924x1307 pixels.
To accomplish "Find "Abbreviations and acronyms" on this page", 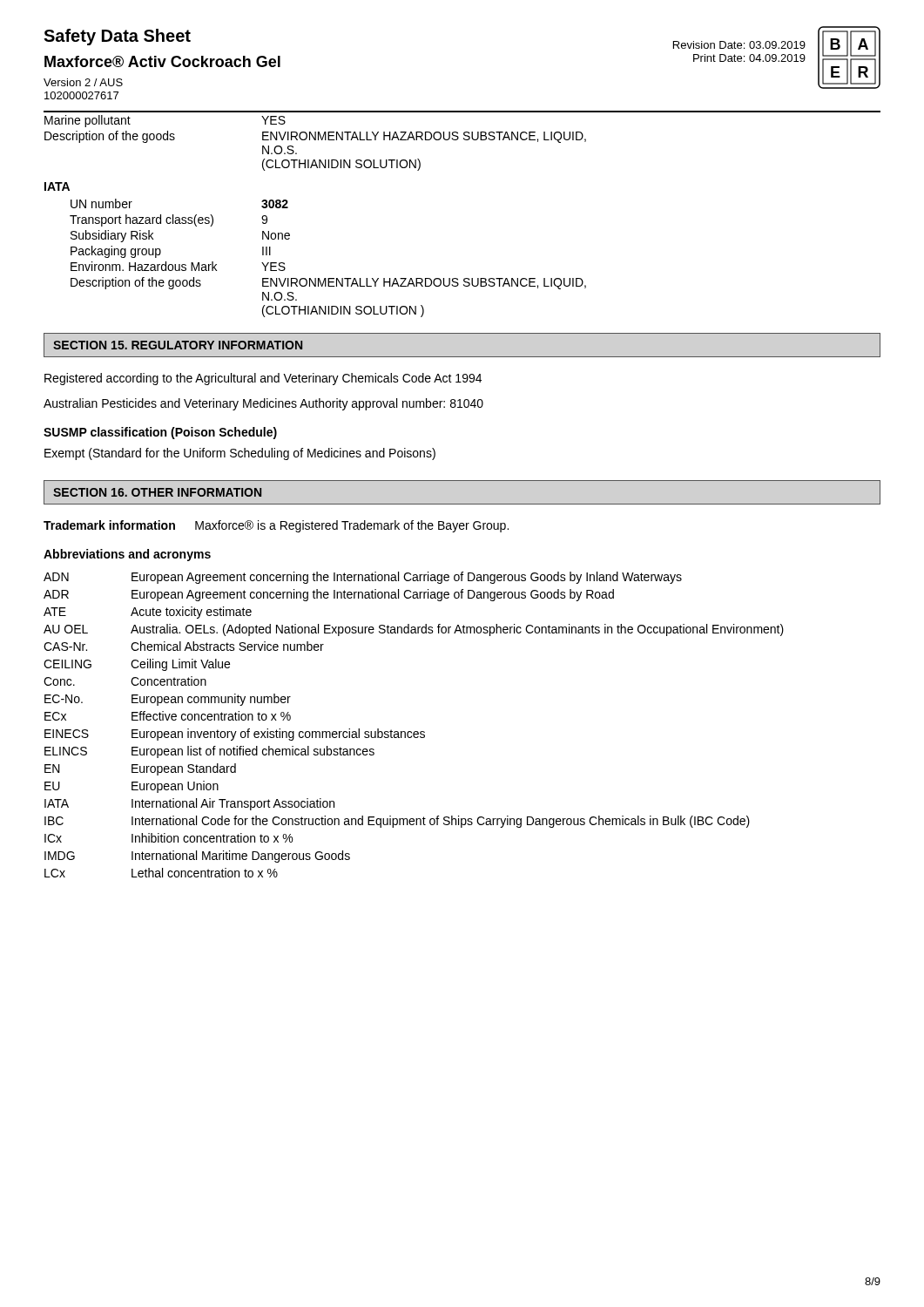I will coord(127,554).
